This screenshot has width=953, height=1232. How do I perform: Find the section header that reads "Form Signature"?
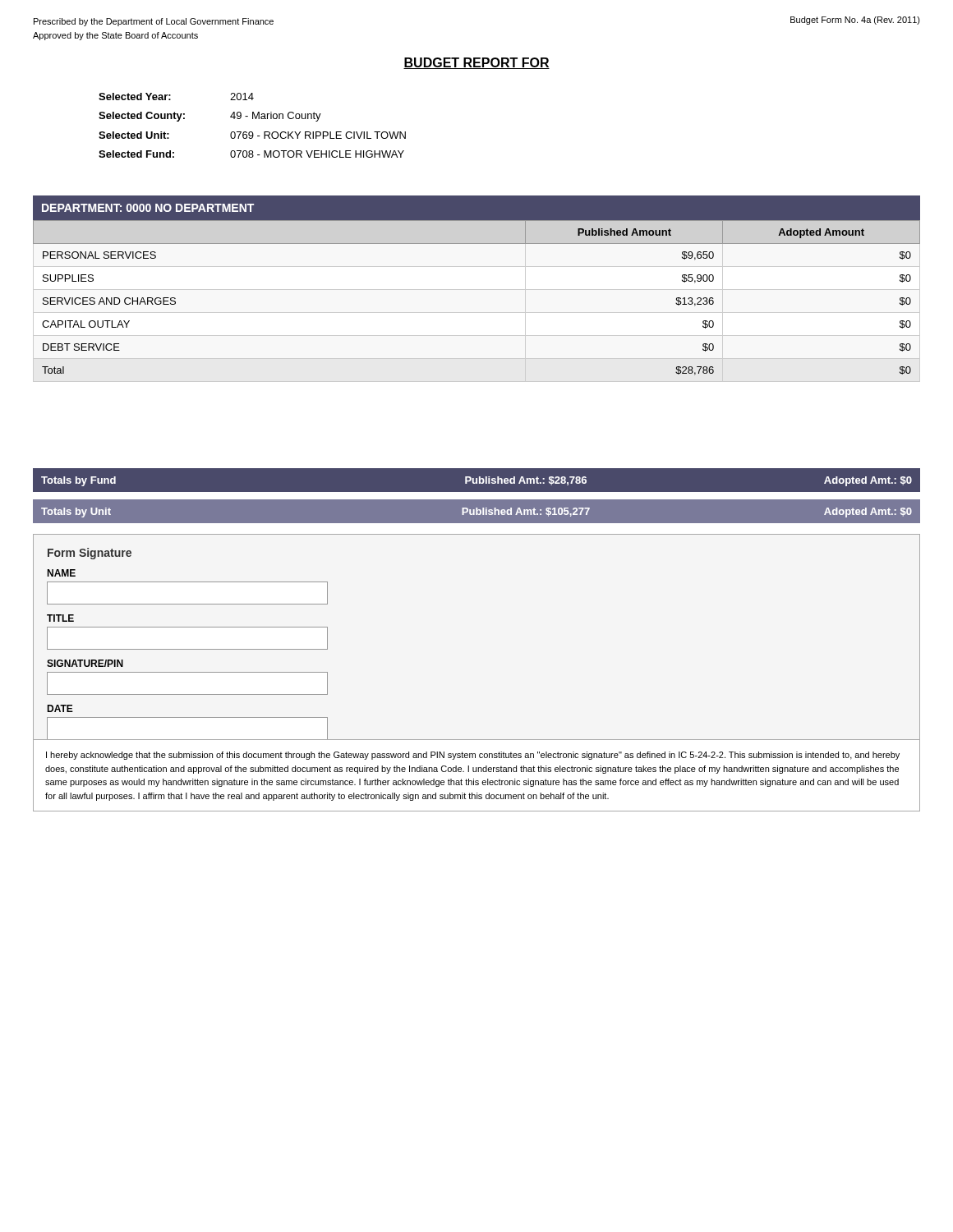coord(89,553)
